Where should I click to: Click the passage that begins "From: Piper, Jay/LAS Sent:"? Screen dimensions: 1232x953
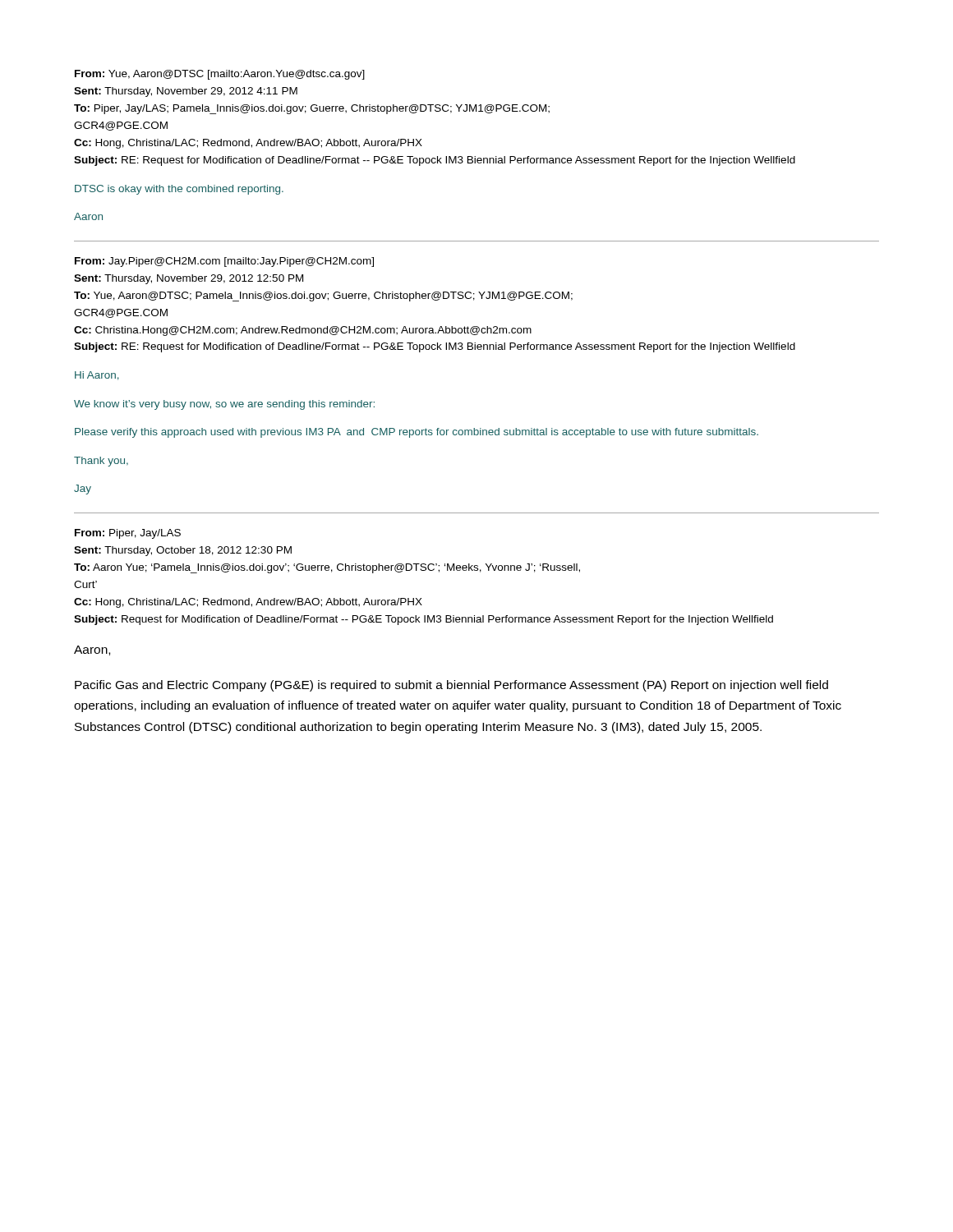click(x=476, y=576)
